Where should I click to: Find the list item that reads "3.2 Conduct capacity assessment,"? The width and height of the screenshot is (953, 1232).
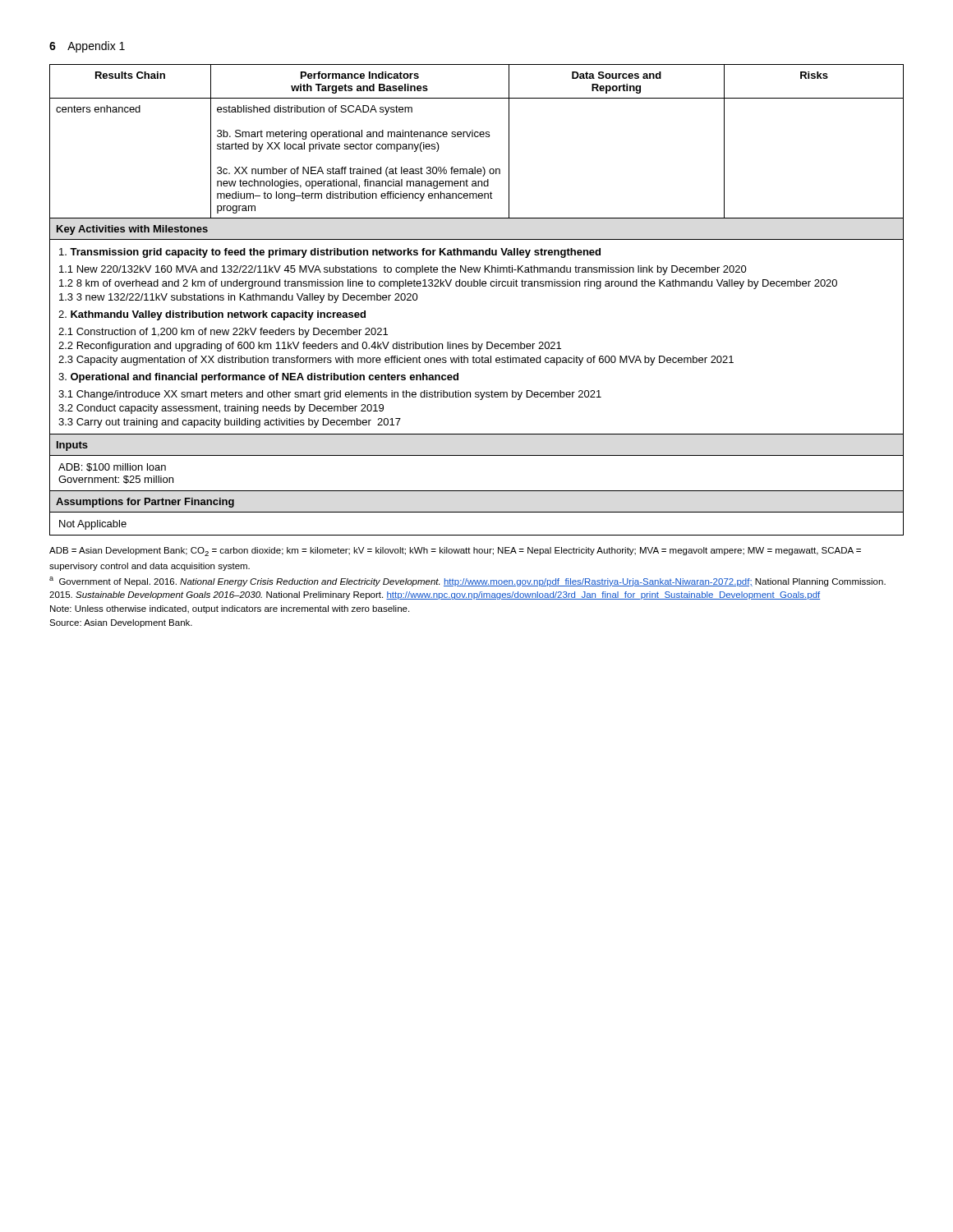pyautogui.click(x=221, y=408)
